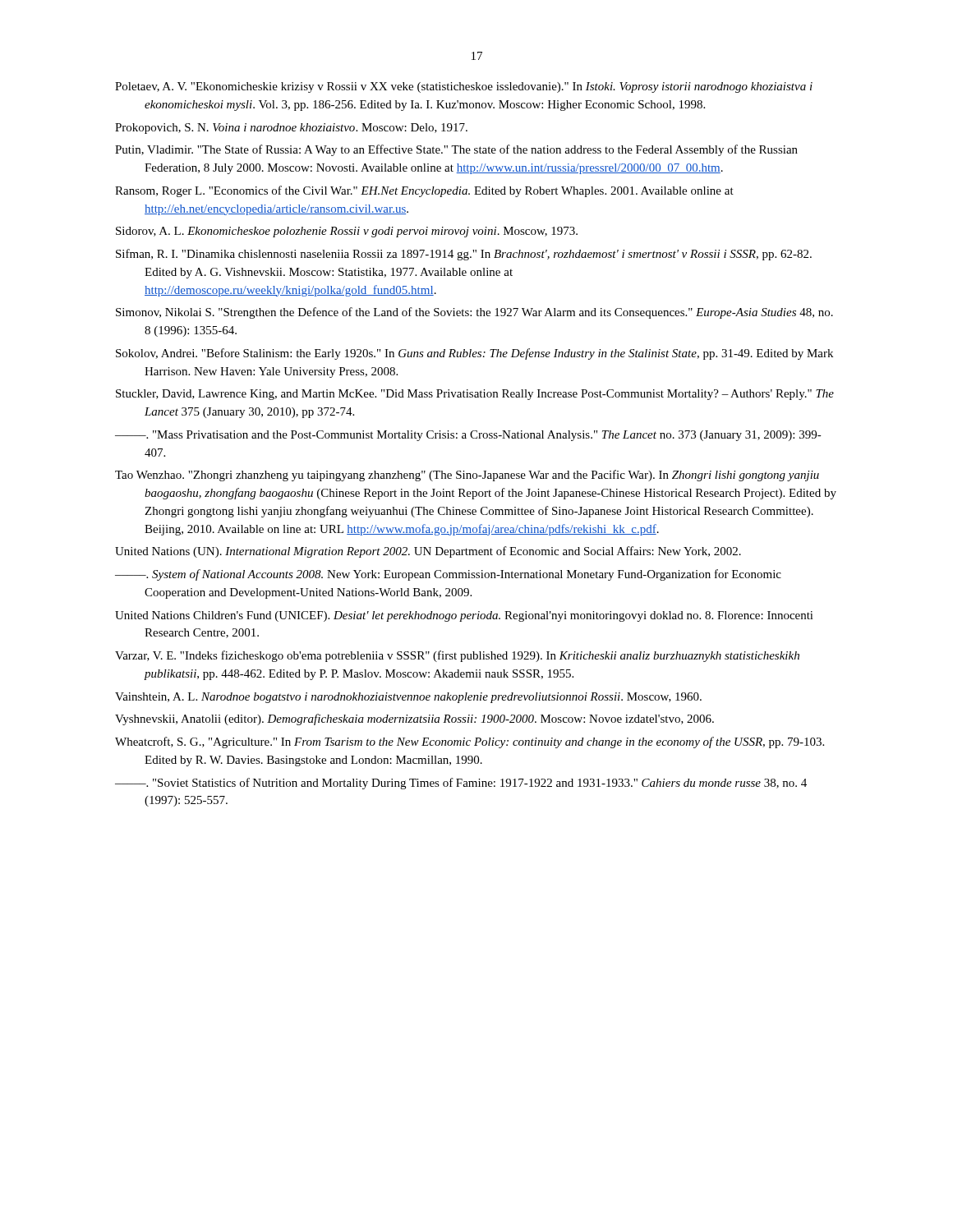The height and width of the screenshot is (1232, 953).
Task: Where is the passage that starts "United Nations (UN). International Migration"?
Action: [x=428, y=551]
